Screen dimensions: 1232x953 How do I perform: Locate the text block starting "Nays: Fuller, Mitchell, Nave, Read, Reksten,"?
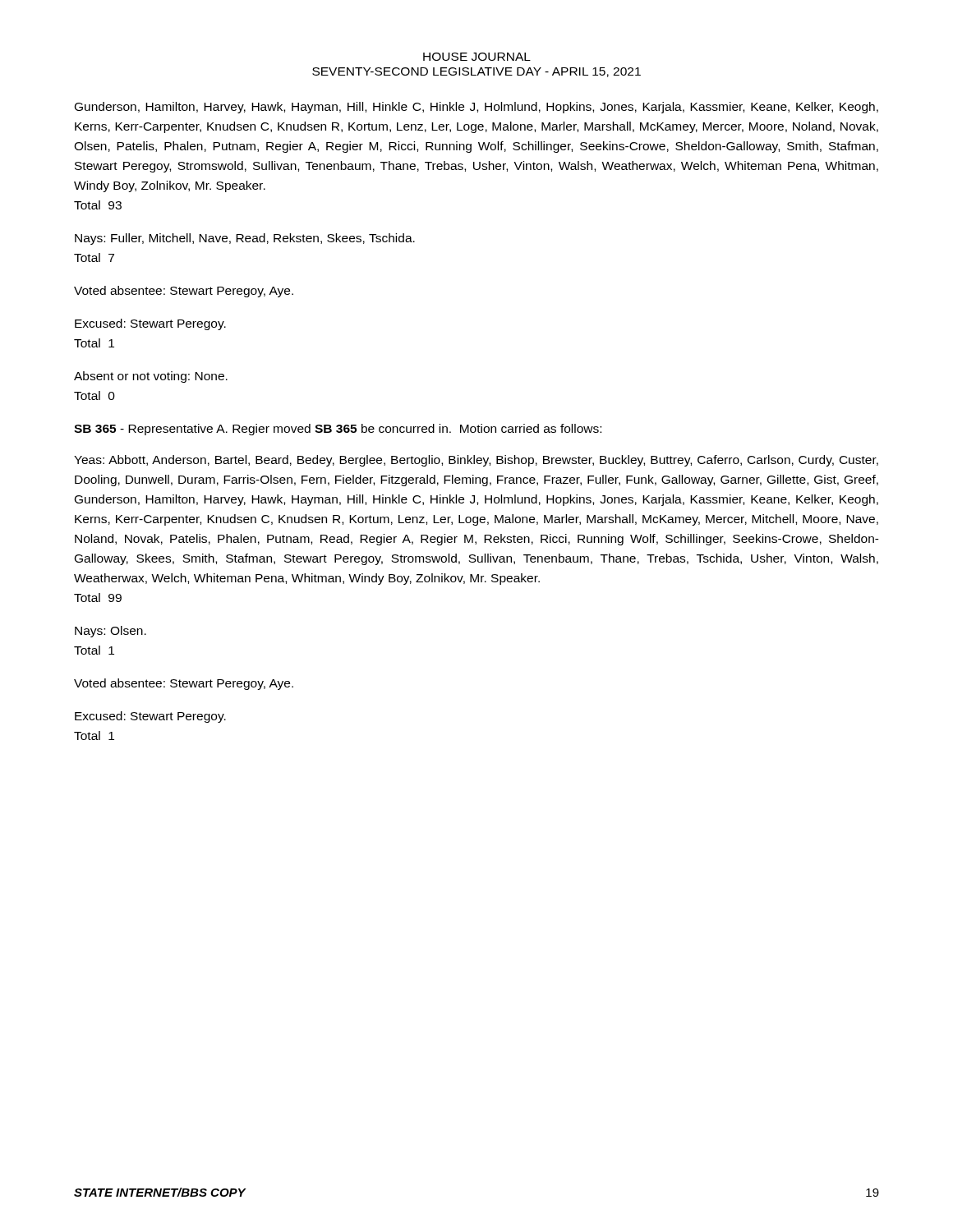click(245, 248)
